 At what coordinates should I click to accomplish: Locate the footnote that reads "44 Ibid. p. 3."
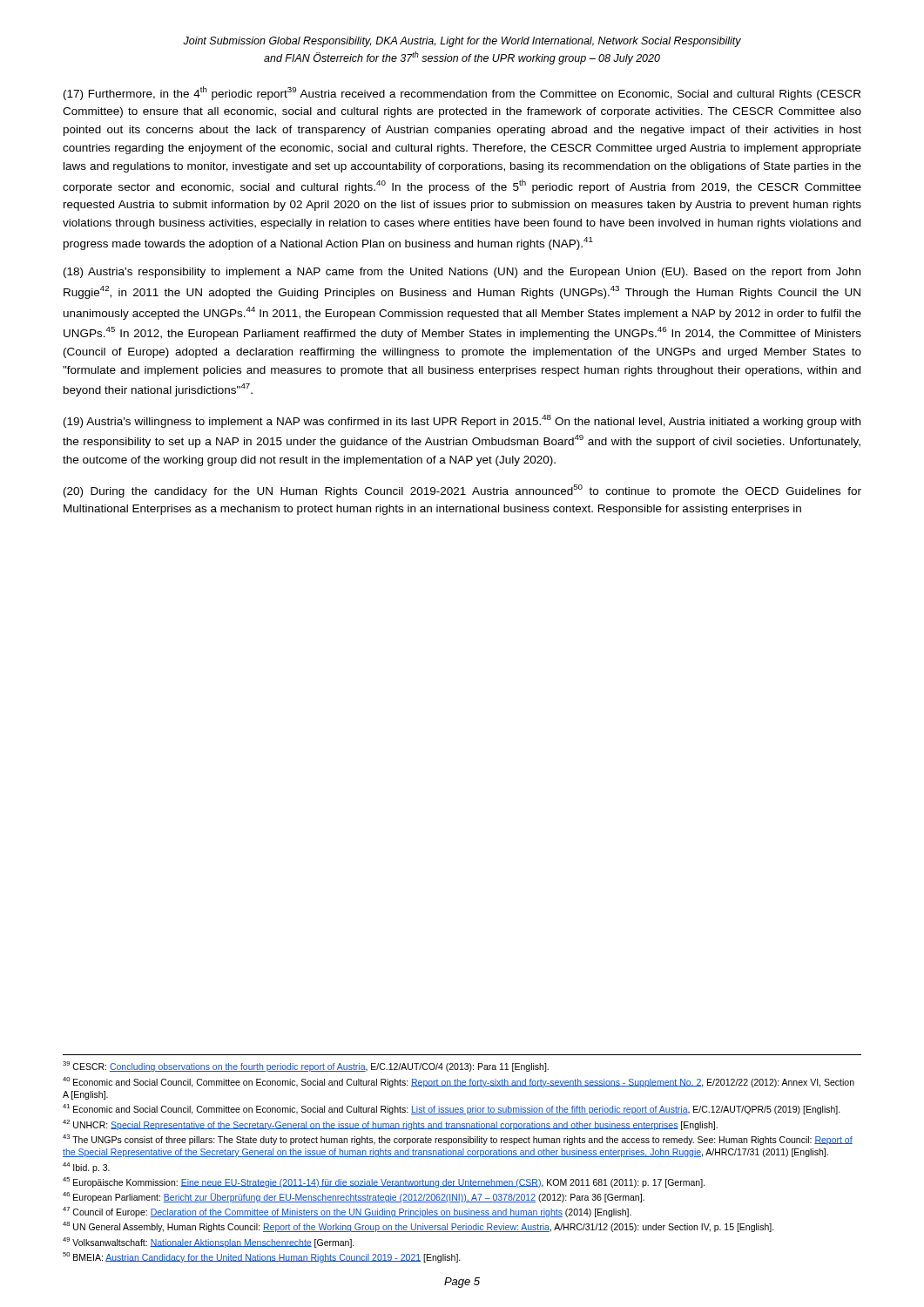[86, 1166]
